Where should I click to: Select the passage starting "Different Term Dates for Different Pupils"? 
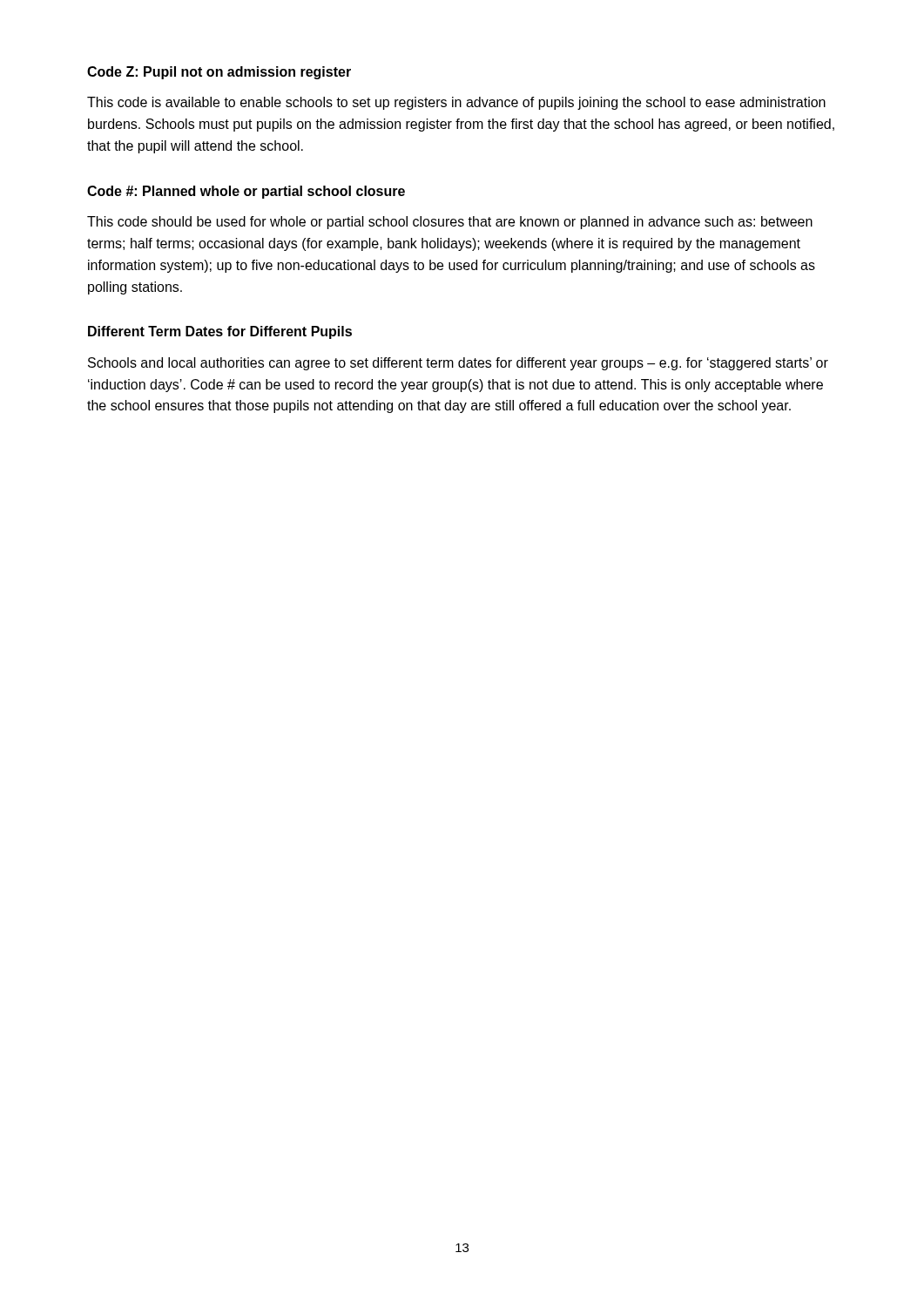point(220,332)
